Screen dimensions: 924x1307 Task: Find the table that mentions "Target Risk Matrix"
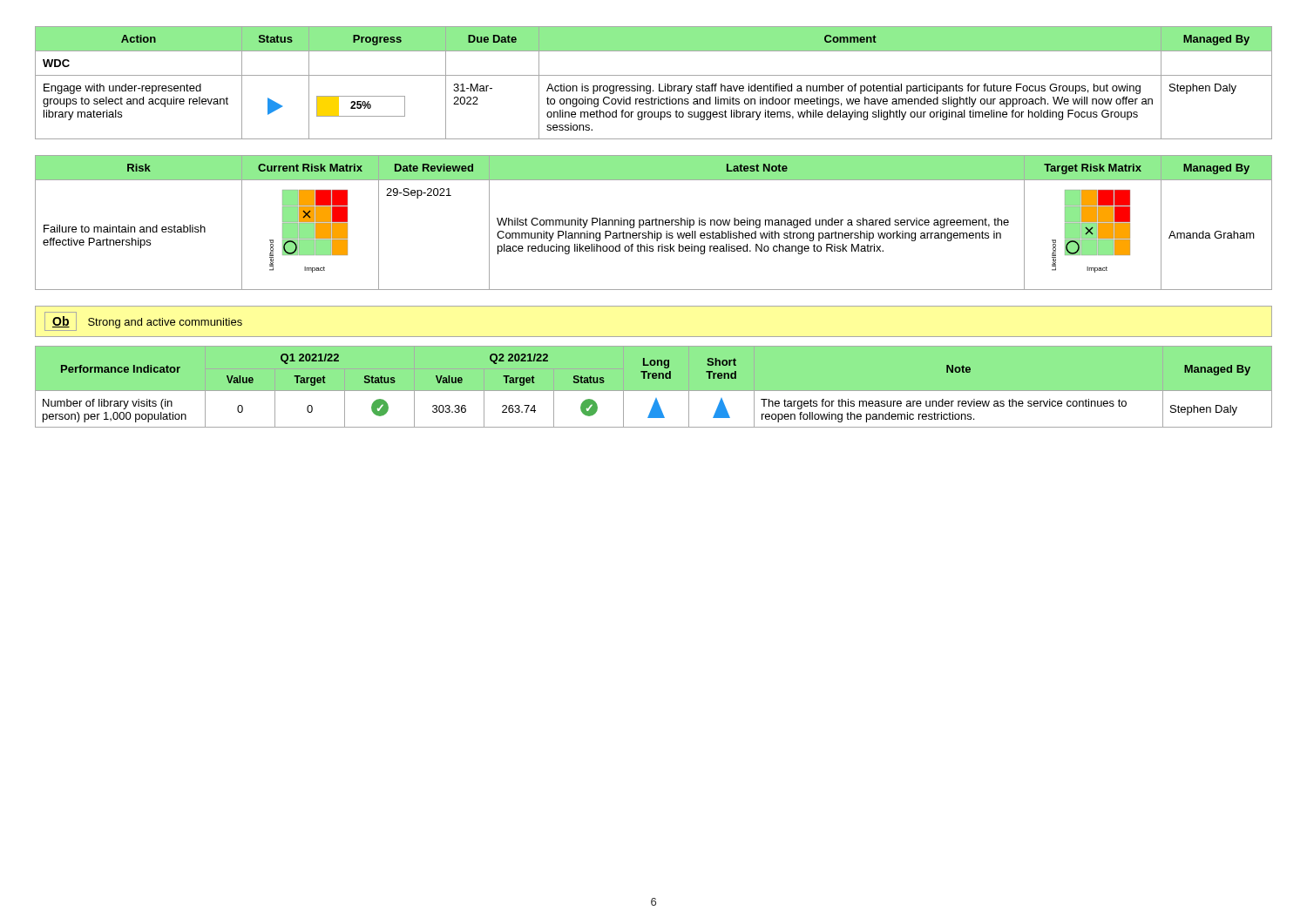click(654, 223)
